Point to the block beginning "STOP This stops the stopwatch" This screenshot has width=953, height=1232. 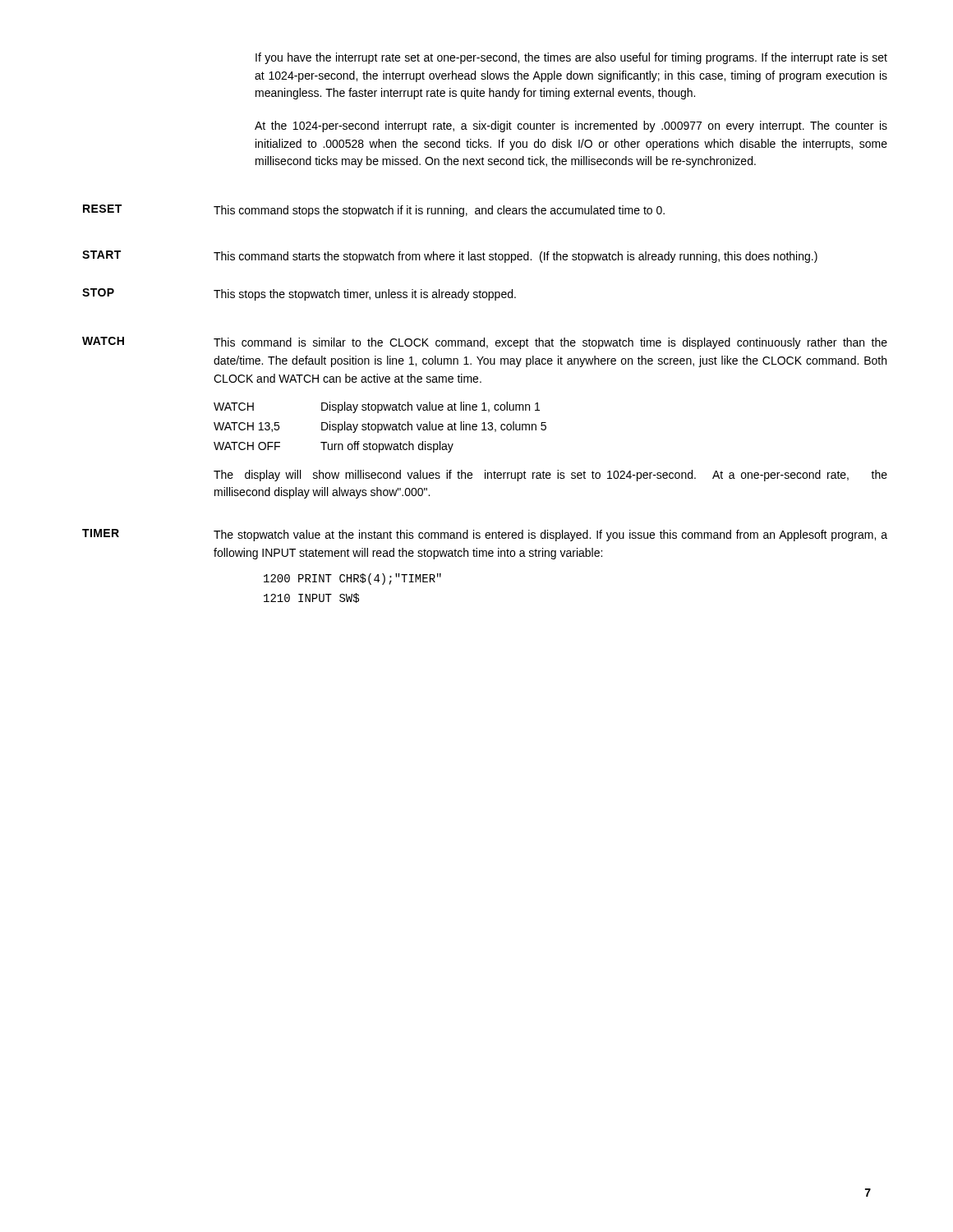coord(485,294)
